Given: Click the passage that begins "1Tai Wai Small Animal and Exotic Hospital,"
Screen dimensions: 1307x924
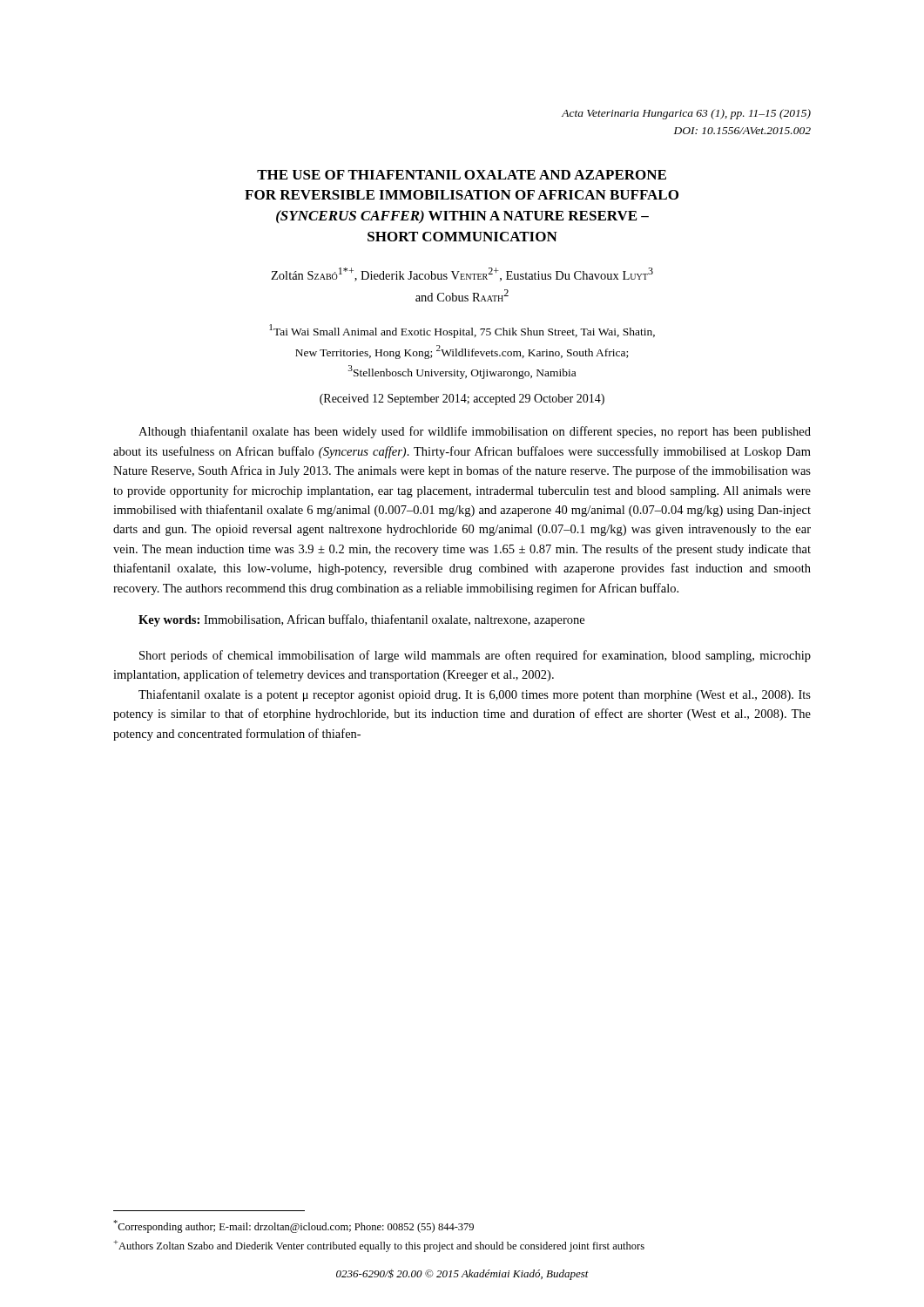Looking at the screenshot, I should point(462,350).
